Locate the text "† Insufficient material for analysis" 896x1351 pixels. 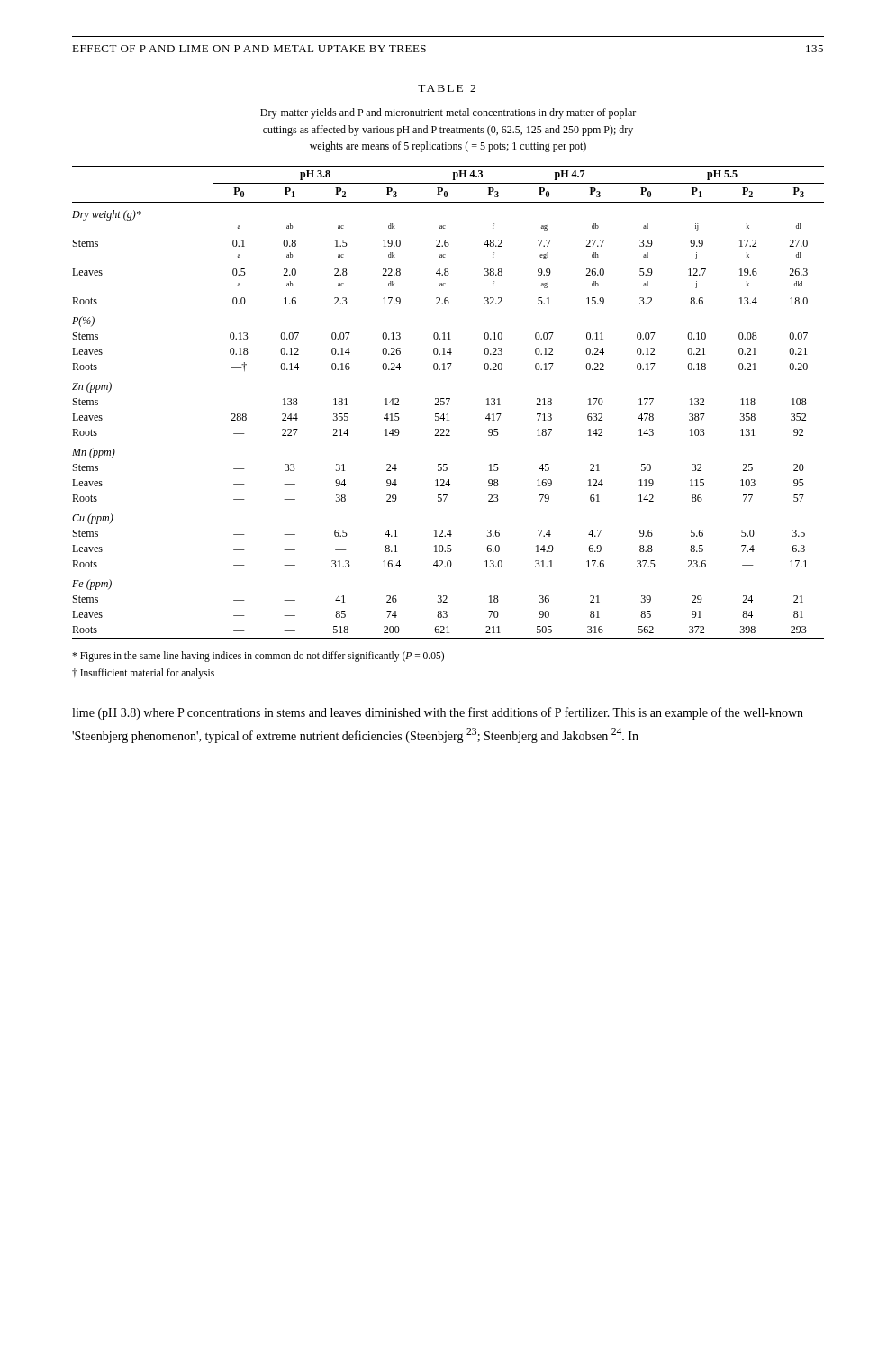(x=143, y=672)
